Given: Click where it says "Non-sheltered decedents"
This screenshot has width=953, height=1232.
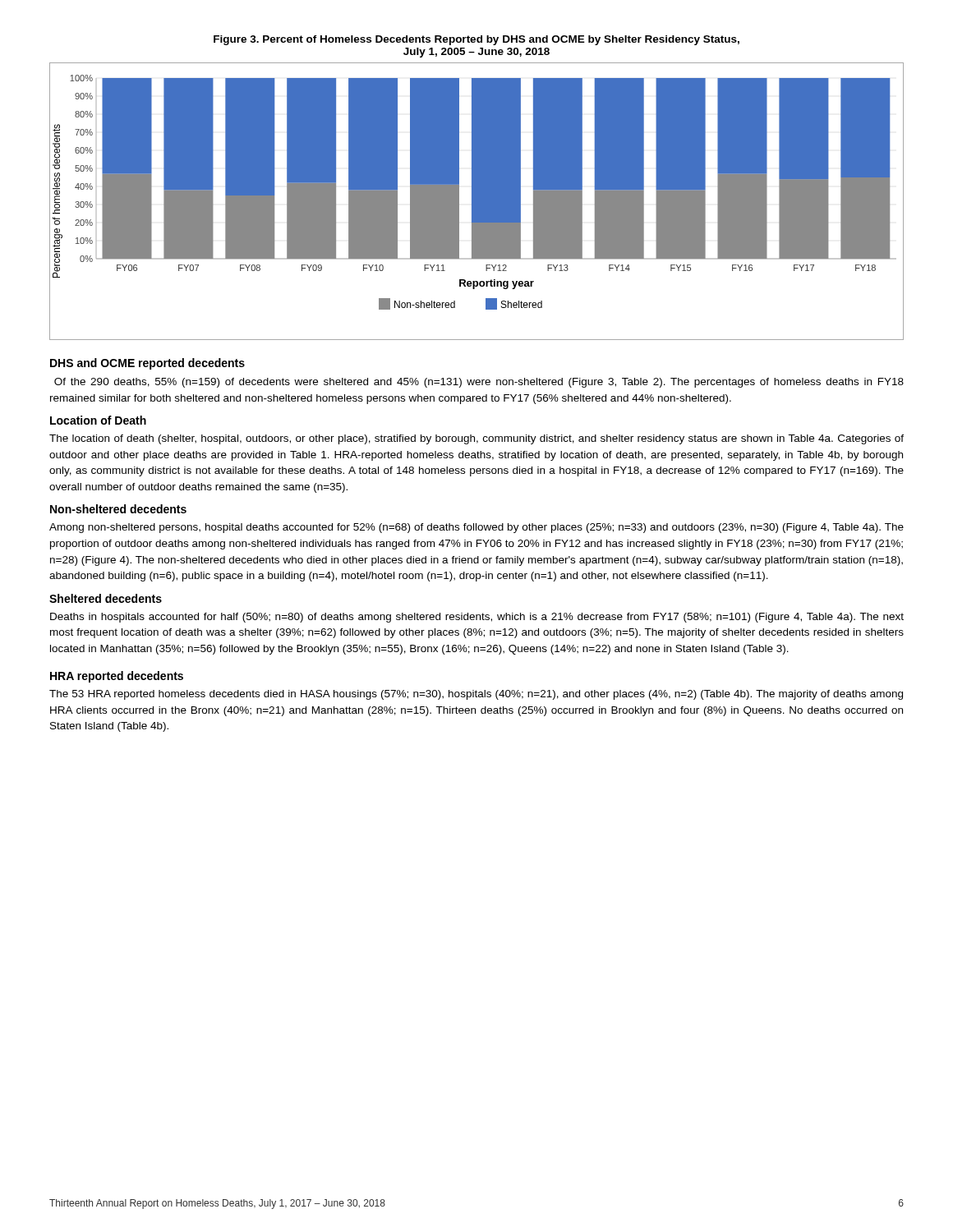Looking at the screenshot, I should tap(118, 509).
